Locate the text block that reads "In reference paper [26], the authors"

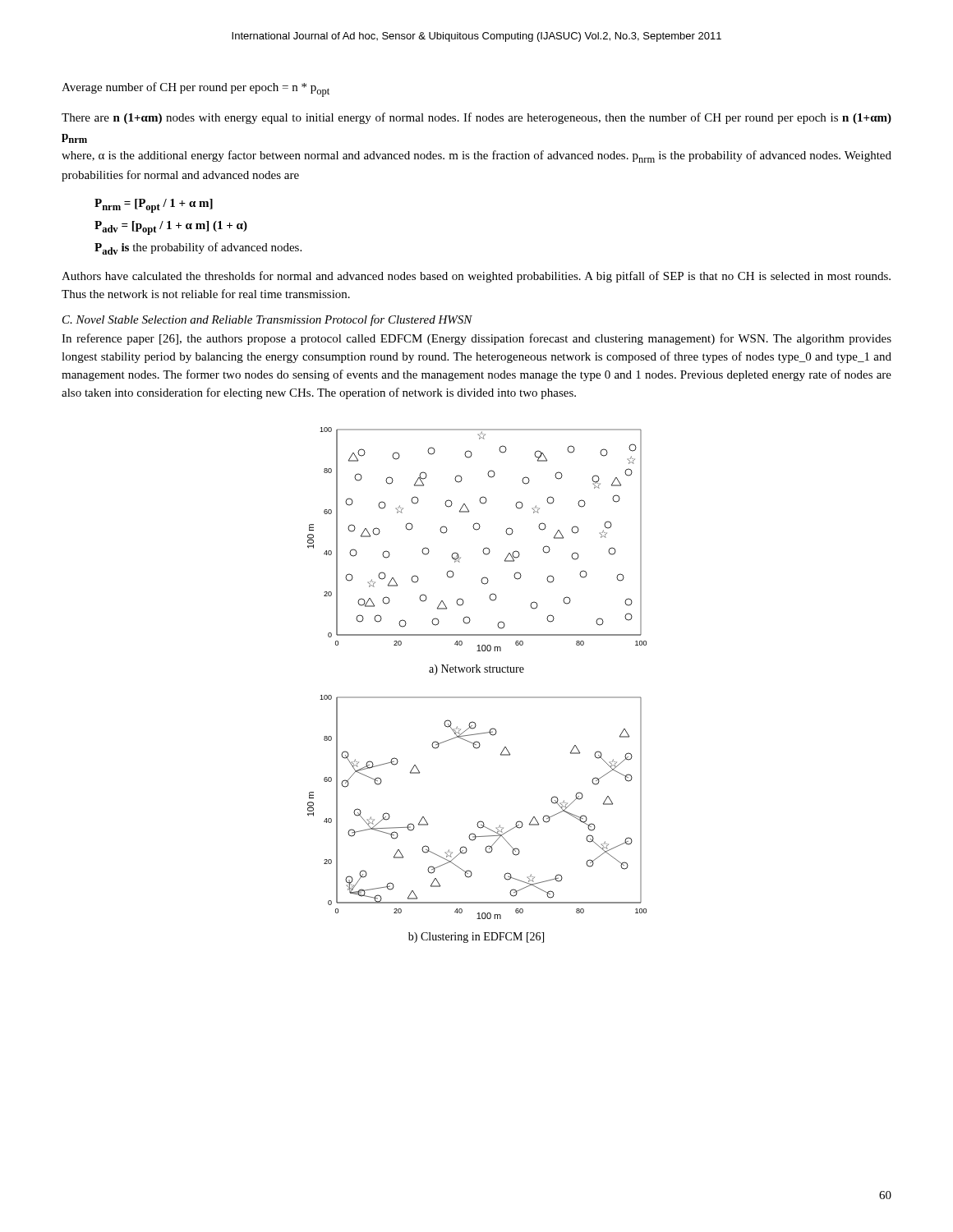pyautogui.click(x=476, y=365)
